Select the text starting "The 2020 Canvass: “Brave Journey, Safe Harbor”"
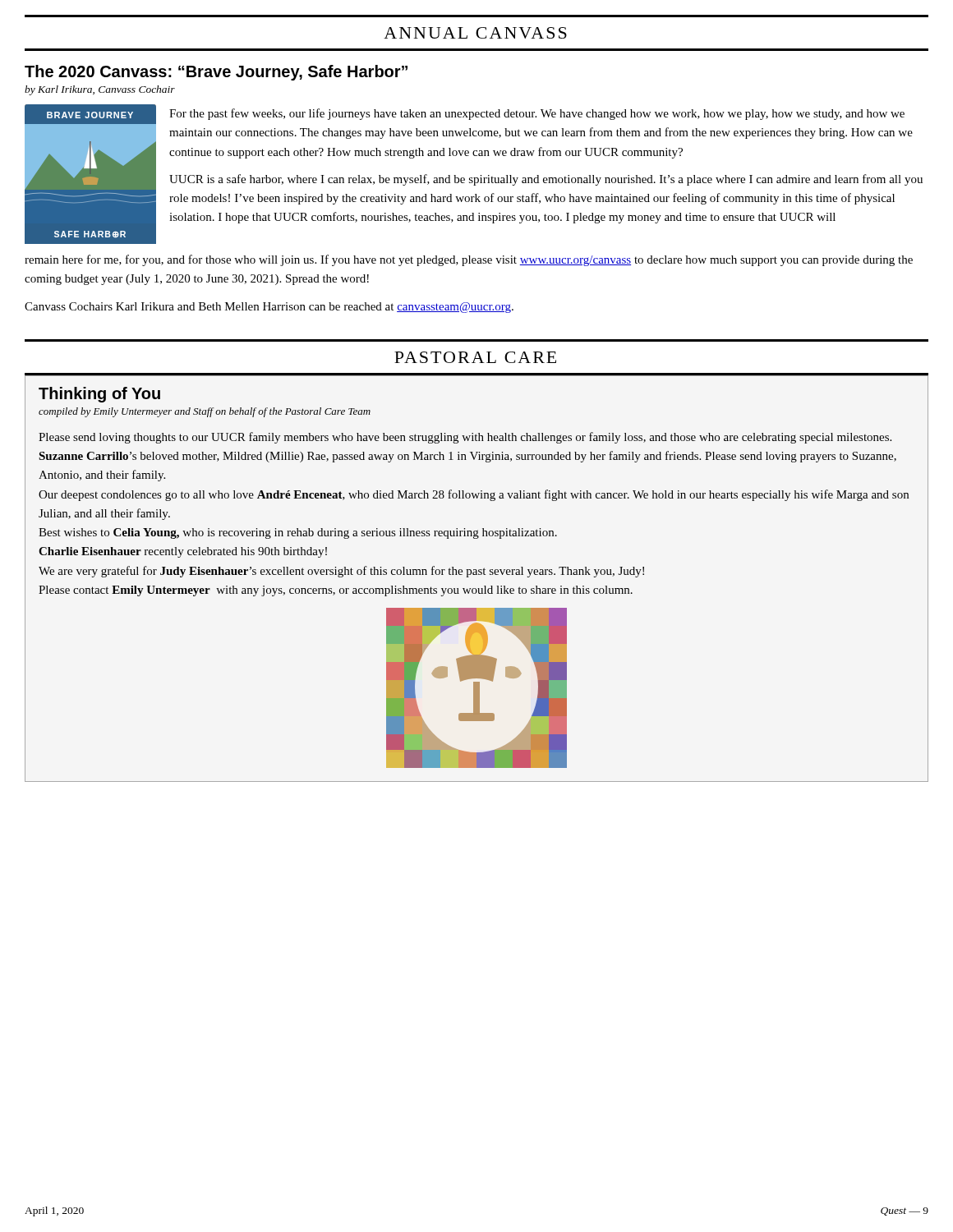Viewport: 953px width, 1232px height. pos(216,73)
